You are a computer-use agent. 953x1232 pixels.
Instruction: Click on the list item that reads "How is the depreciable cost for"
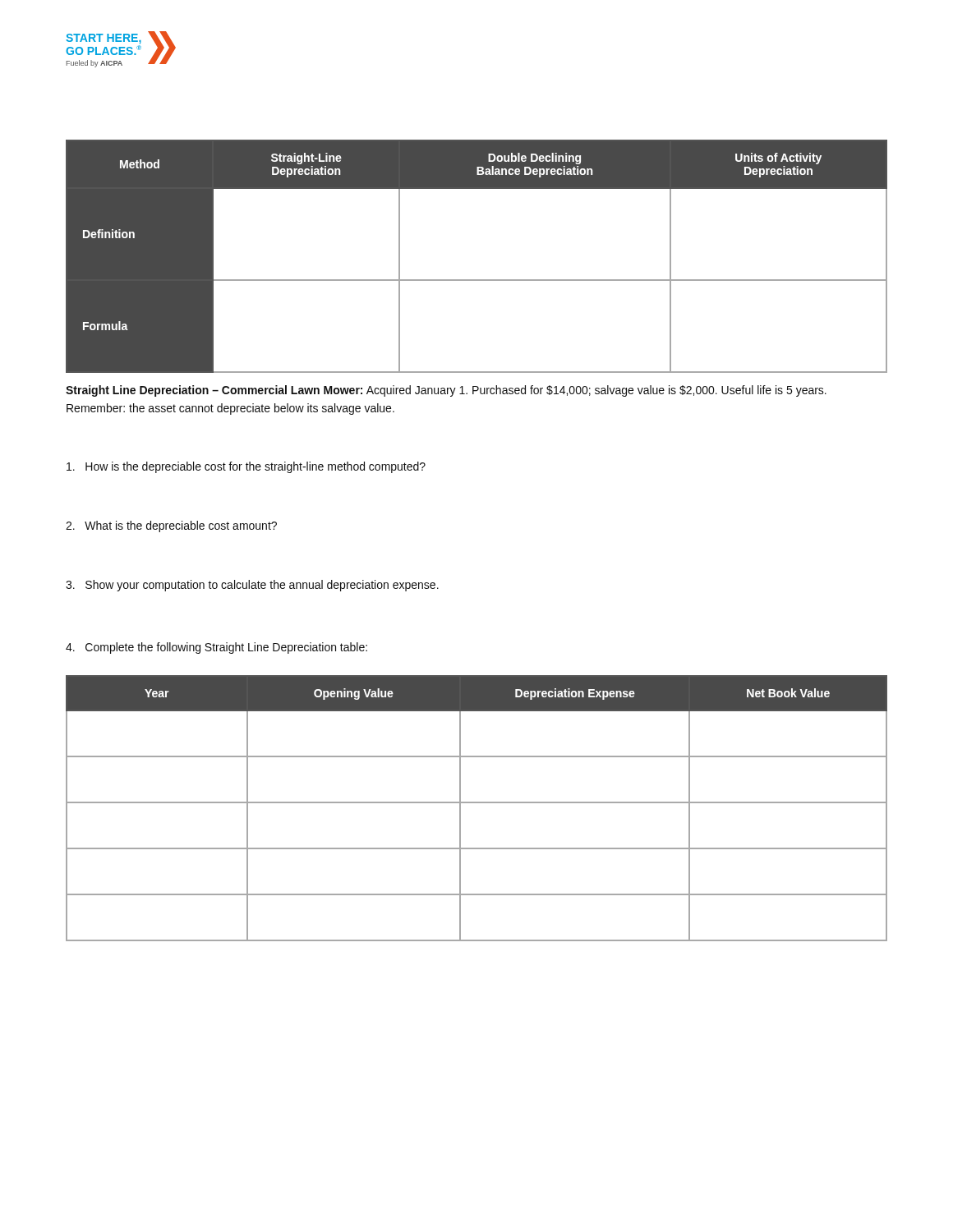(246, 466)
